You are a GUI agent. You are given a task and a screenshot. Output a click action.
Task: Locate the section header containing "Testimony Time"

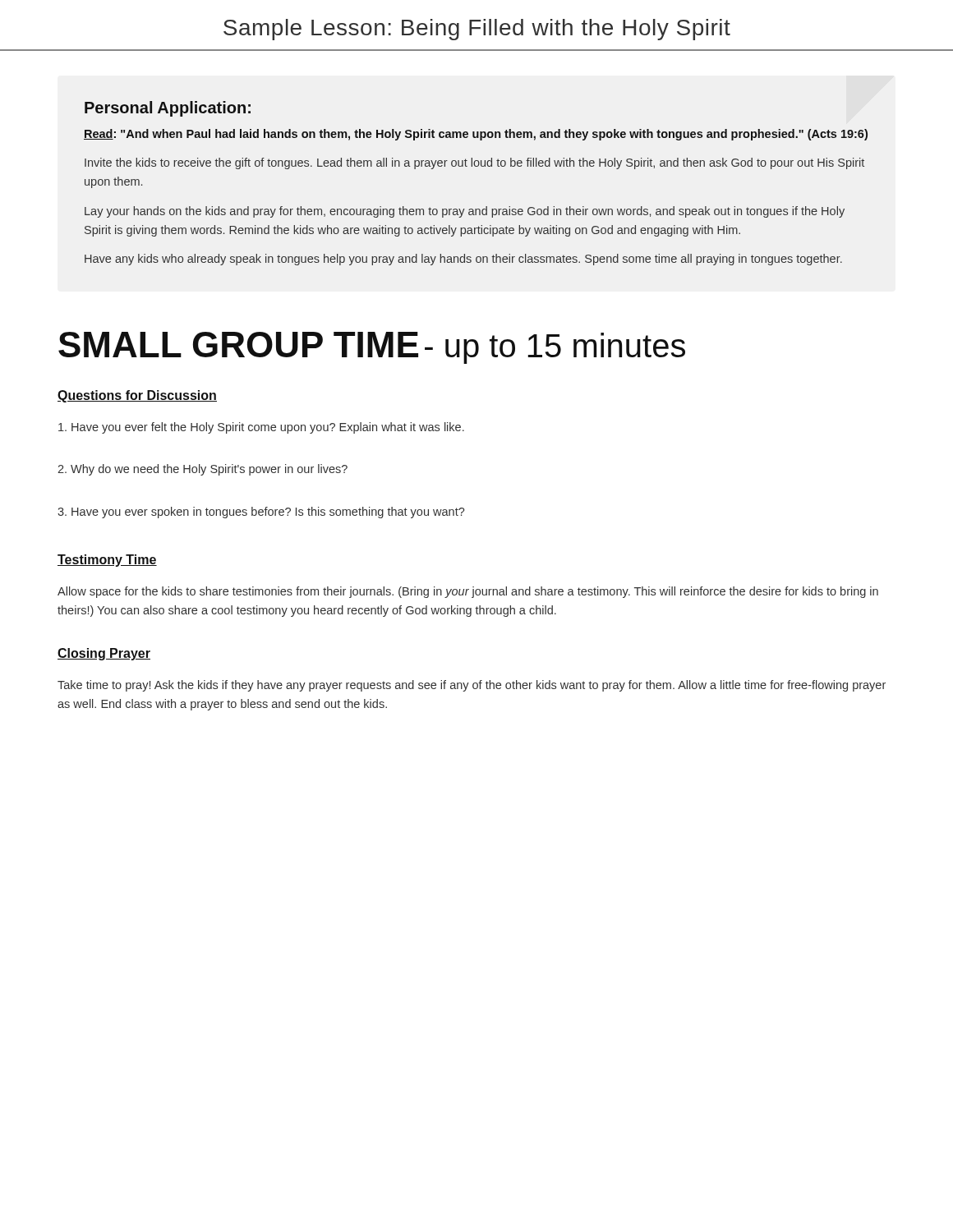107,561
